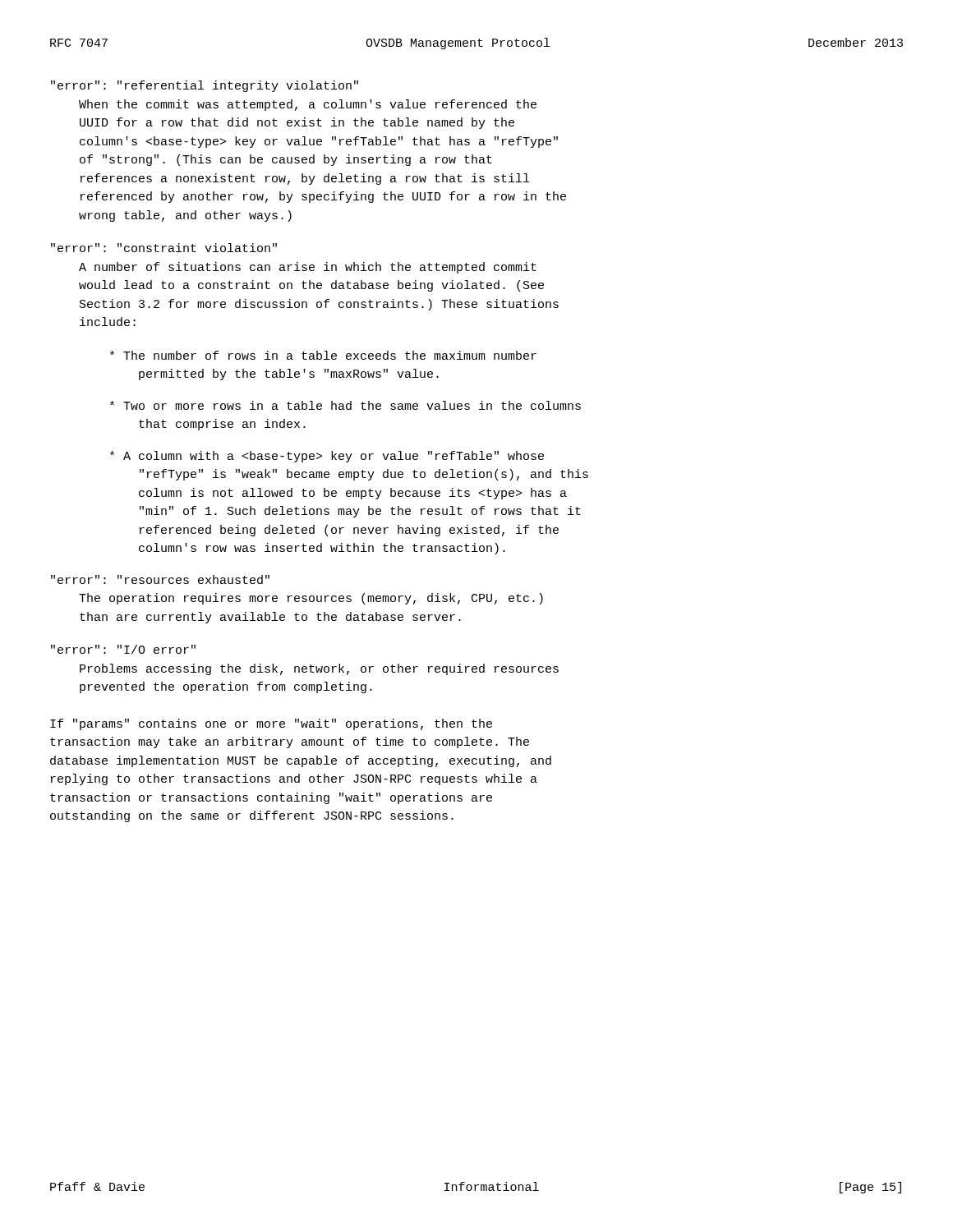Find the block on this page that starts ""error": "referential integrity violation" When the"

pyautogui.click(x=476, y=152)
